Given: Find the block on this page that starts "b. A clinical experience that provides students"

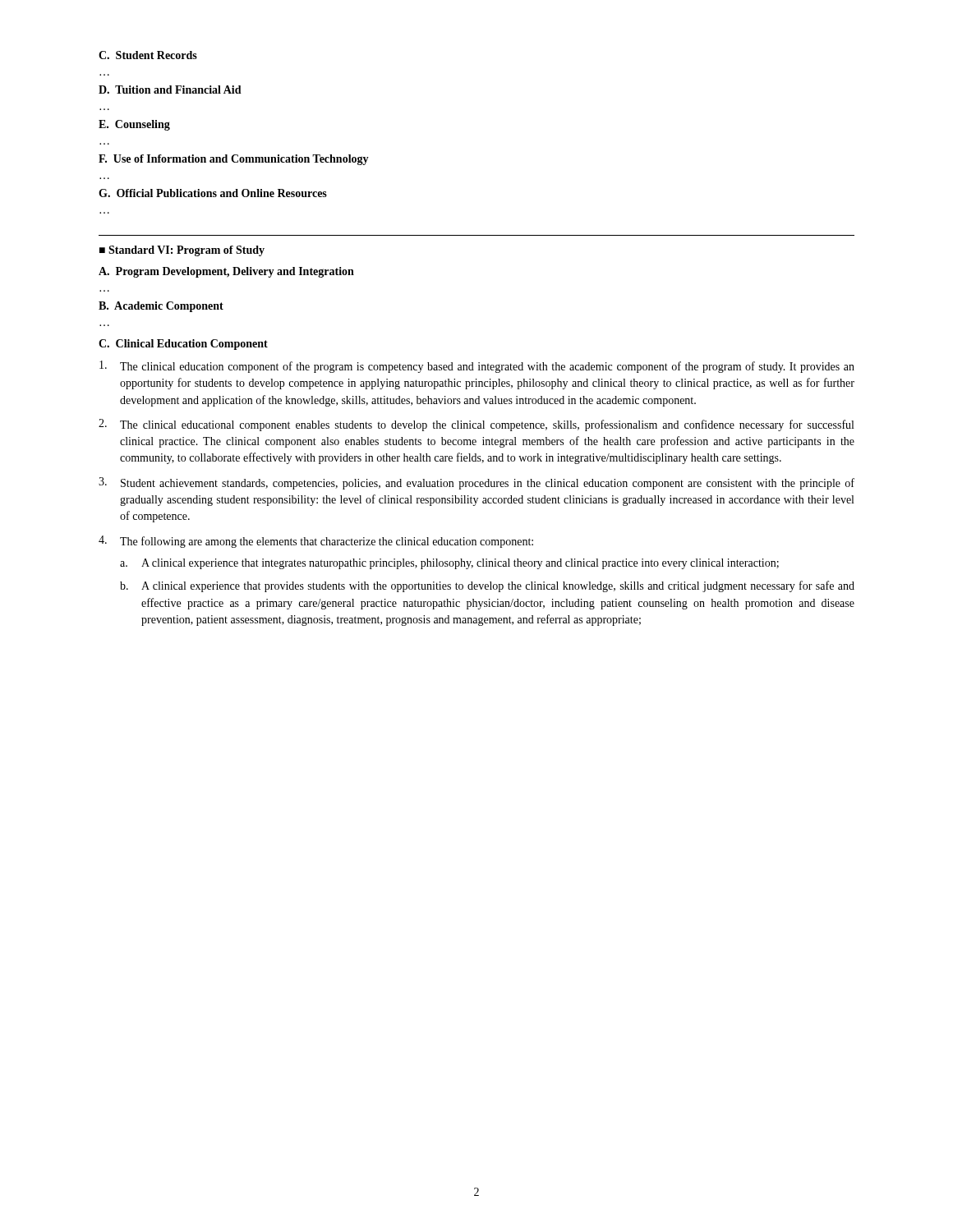Looking at the screenshot, I should point(487,603).
